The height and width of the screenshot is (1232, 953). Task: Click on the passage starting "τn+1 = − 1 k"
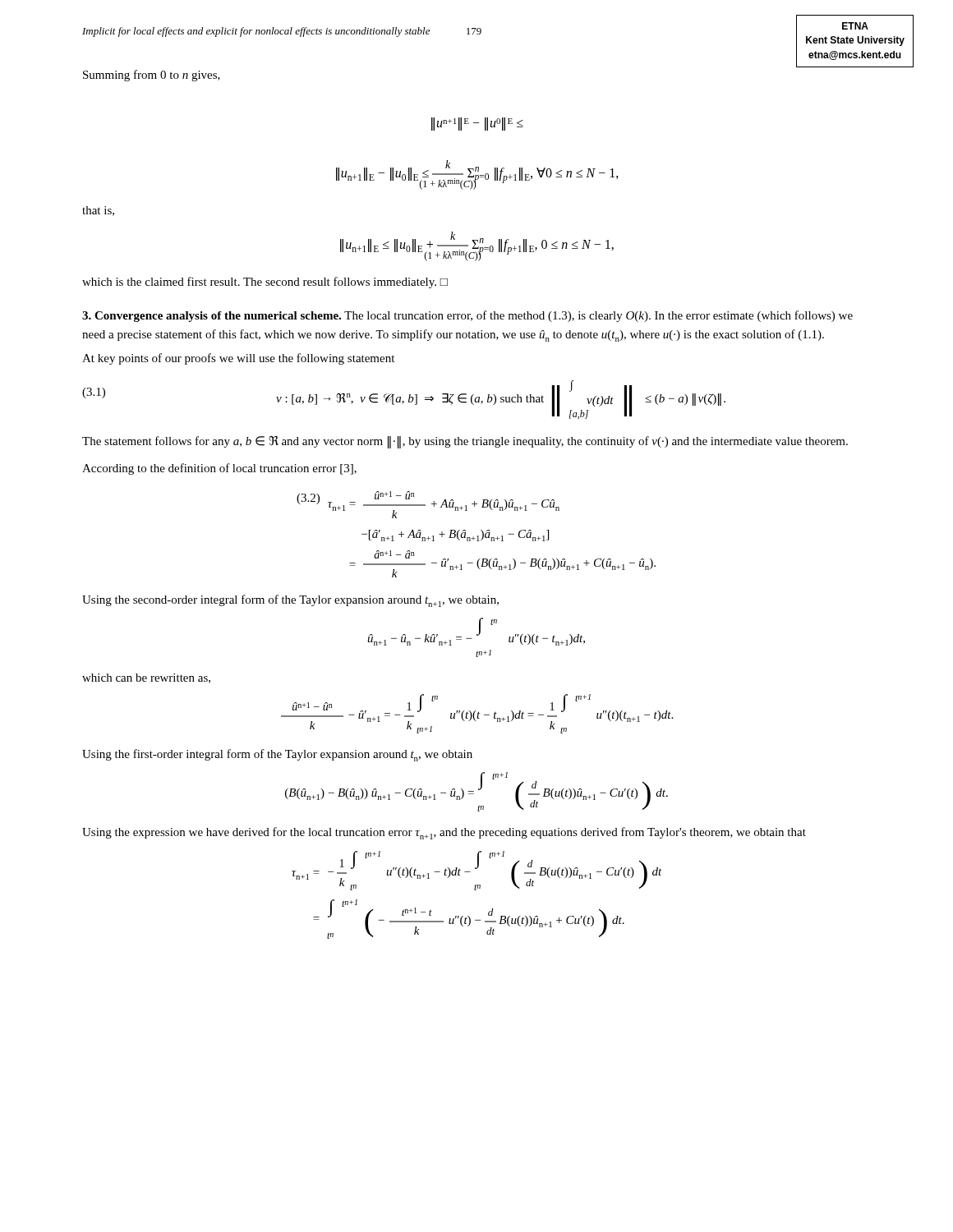(476, 897)
